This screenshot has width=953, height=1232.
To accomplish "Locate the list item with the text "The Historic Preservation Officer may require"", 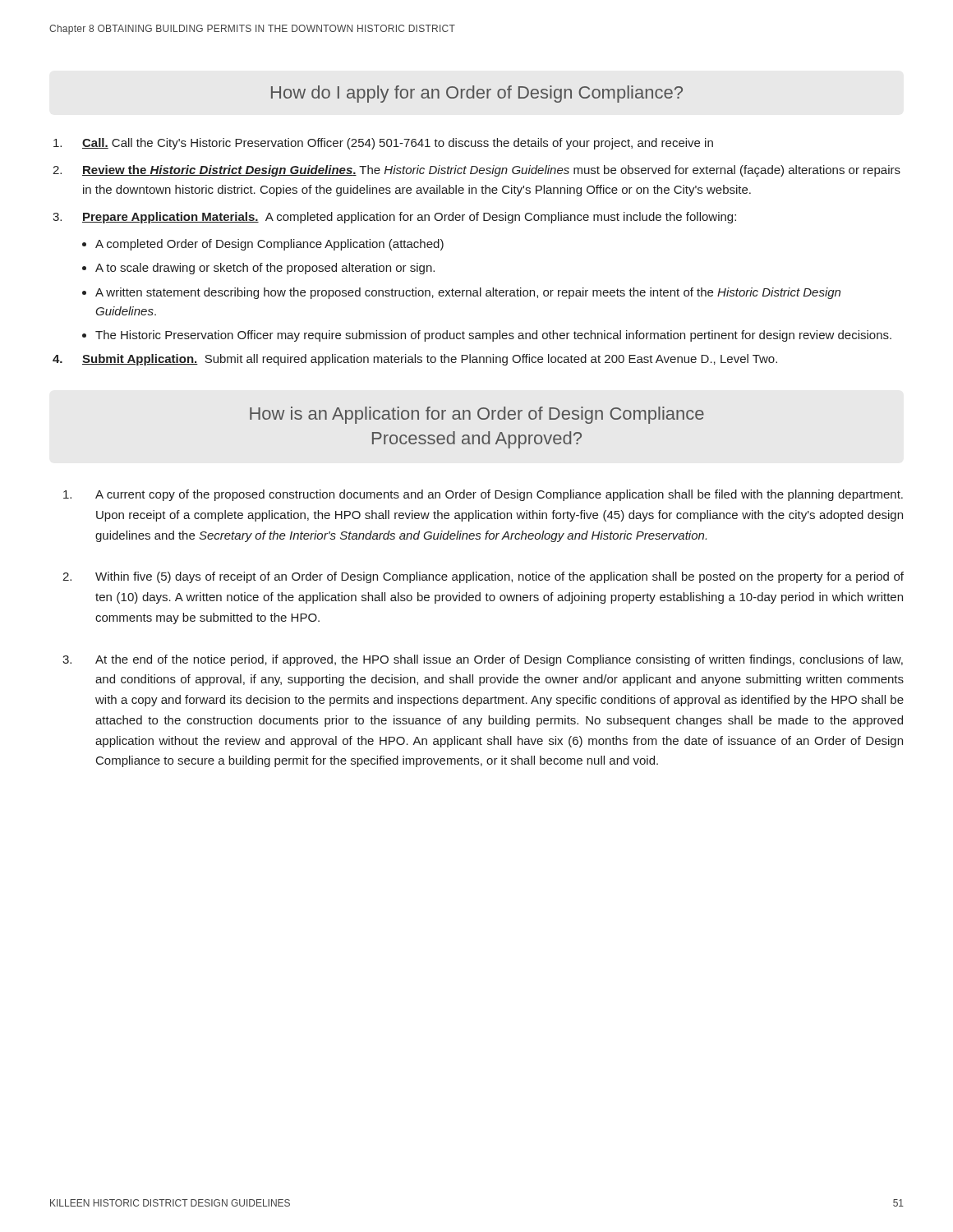I will pos(494,335).
